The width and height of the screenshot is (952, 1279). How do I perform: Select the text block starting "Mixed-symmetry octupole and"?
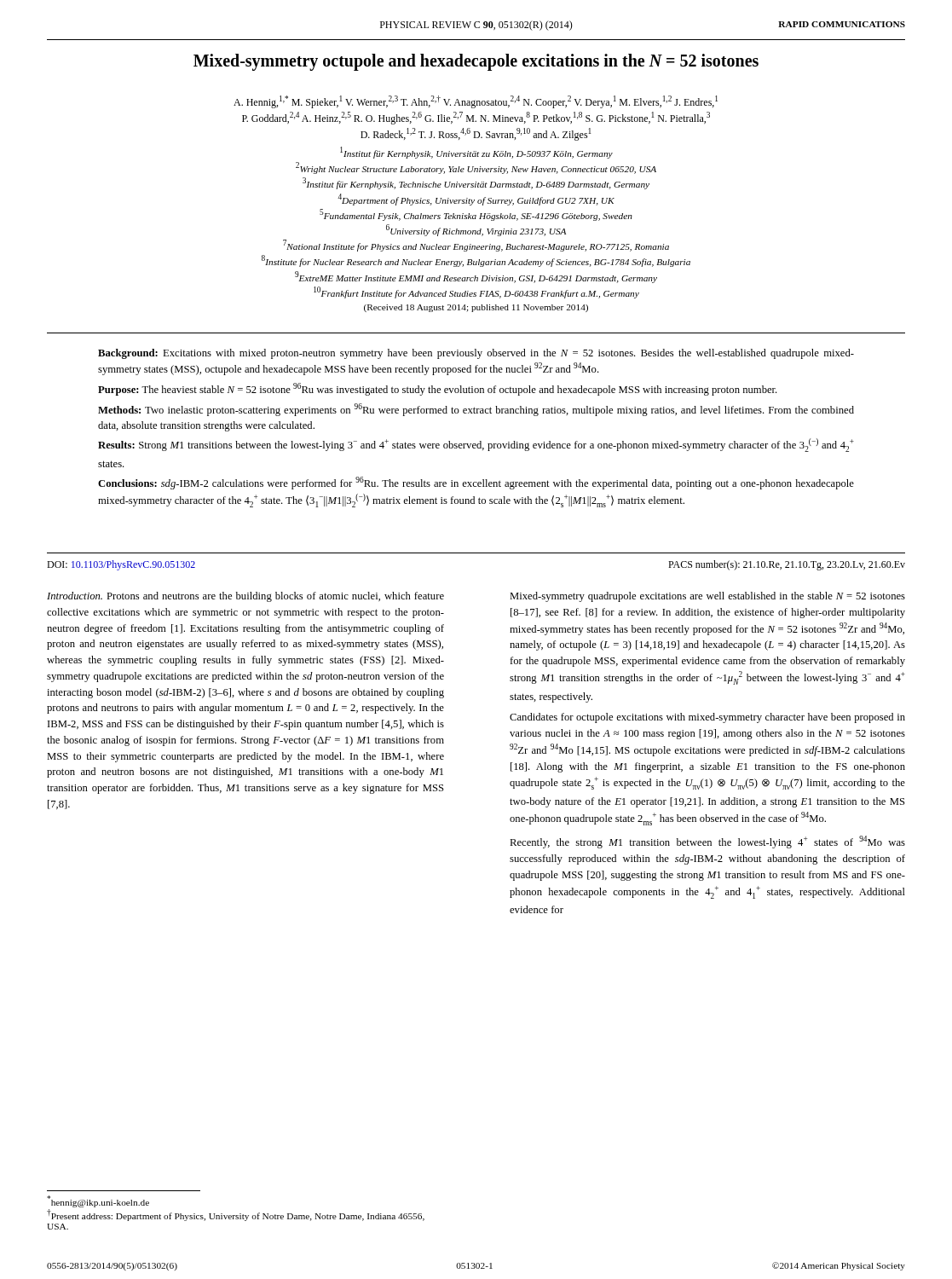click(x=476, y=61)
